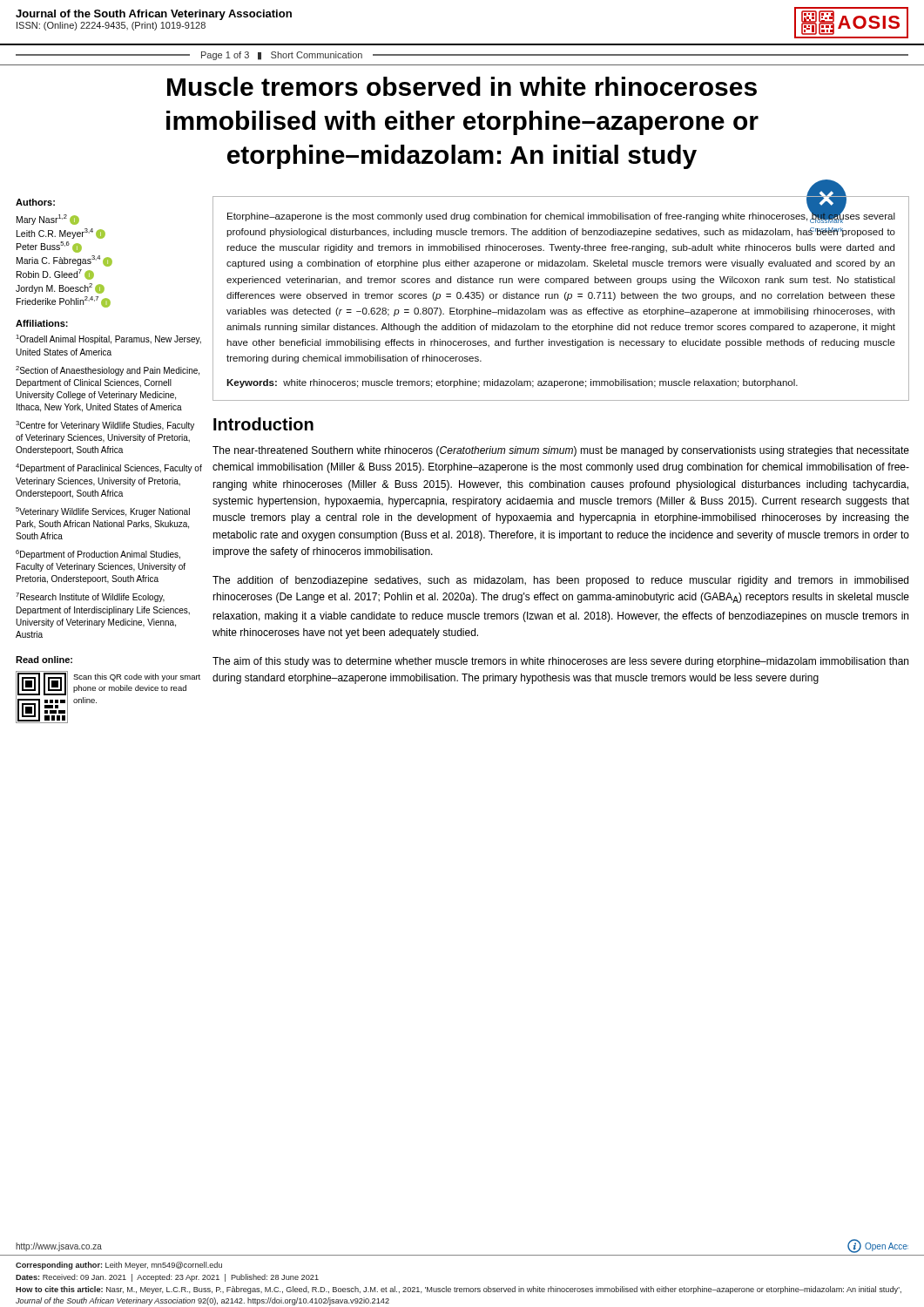The height and width of the screenshot is (1307, 924).
Task: Select the title that says "Muscle tremors observed in"
Action: click(462, 121)
